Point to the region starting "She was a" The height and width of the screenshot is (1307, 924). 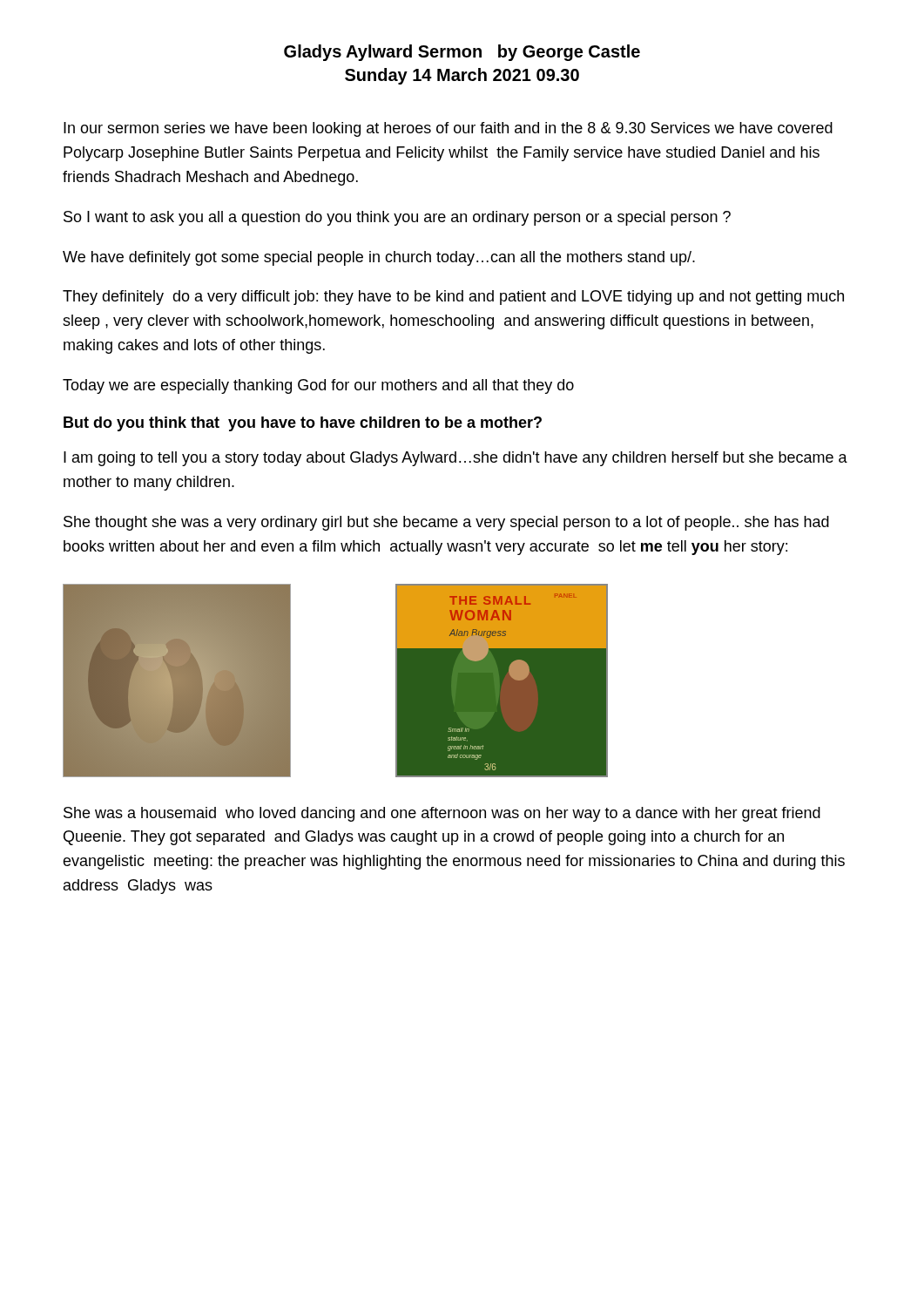tap(454, 849)
